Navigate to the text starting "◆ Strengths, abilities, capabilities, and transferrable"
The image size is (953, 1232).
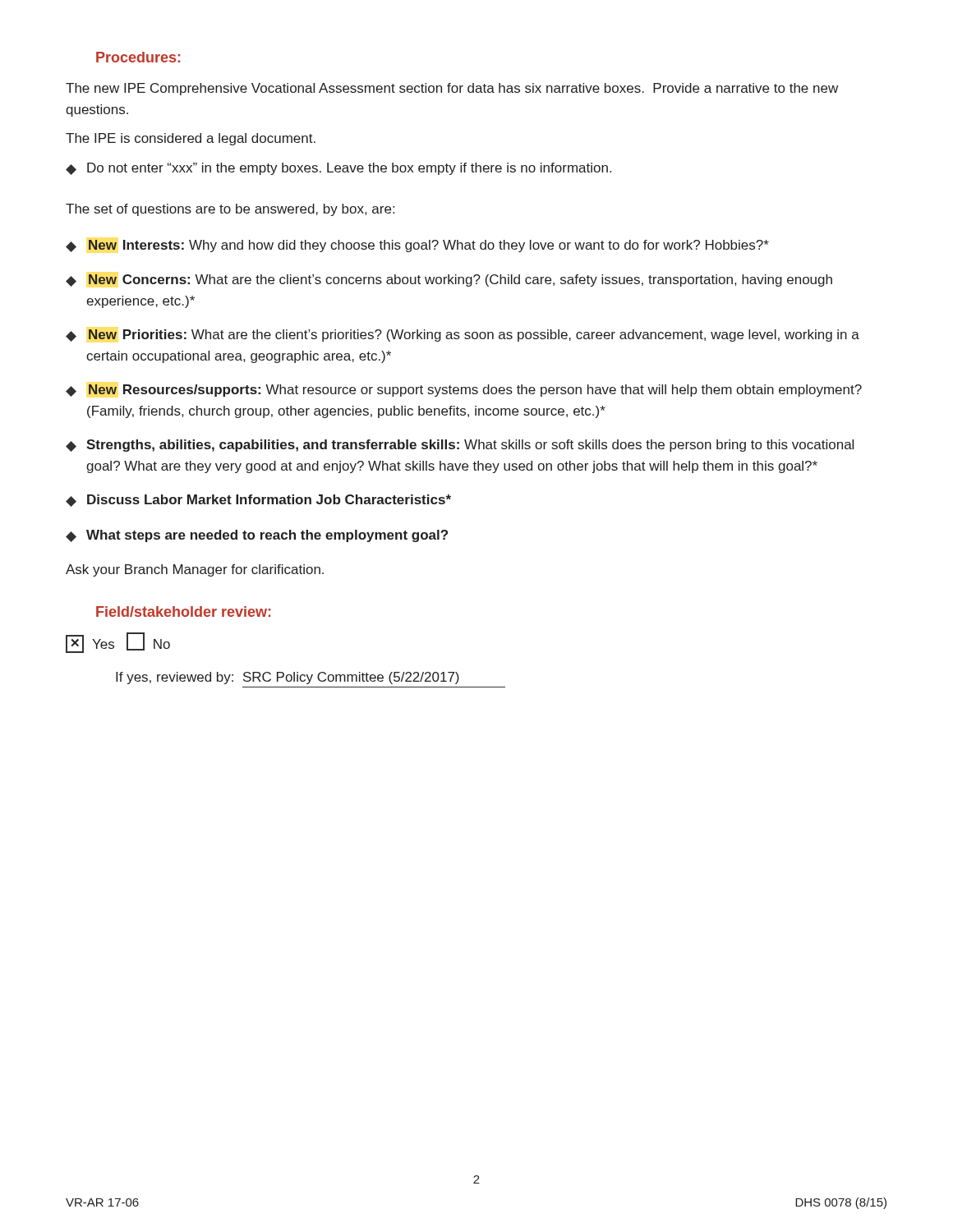tap(476, 455)
